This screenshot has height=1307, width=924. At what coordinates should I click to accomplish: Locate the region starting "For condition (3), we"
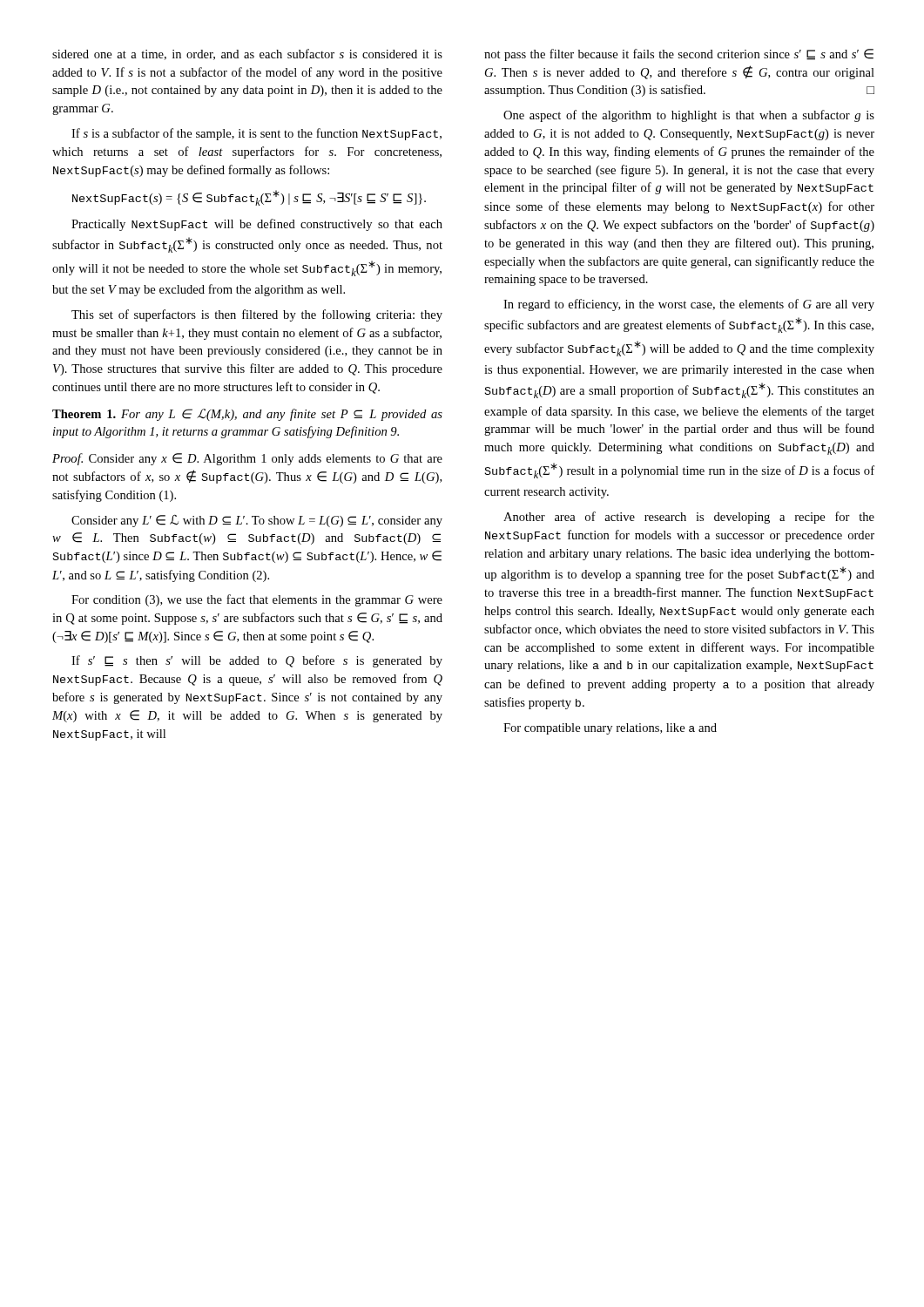tap(247, 618)
